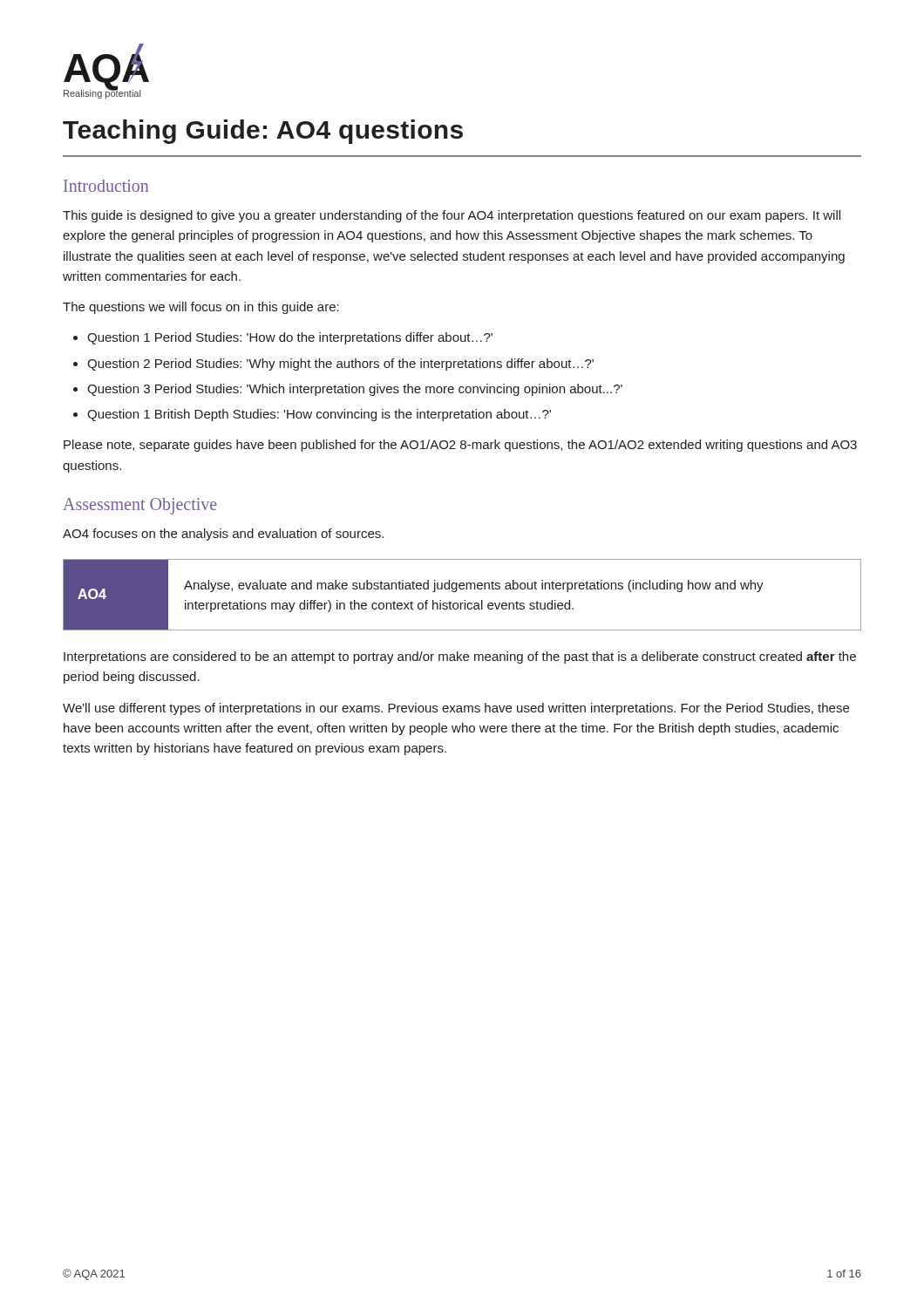Image resolution: width=924 pixels, height=1308 pixels.
Task: Point to the region starting "This guide is"
Action: tap(454, 245)
